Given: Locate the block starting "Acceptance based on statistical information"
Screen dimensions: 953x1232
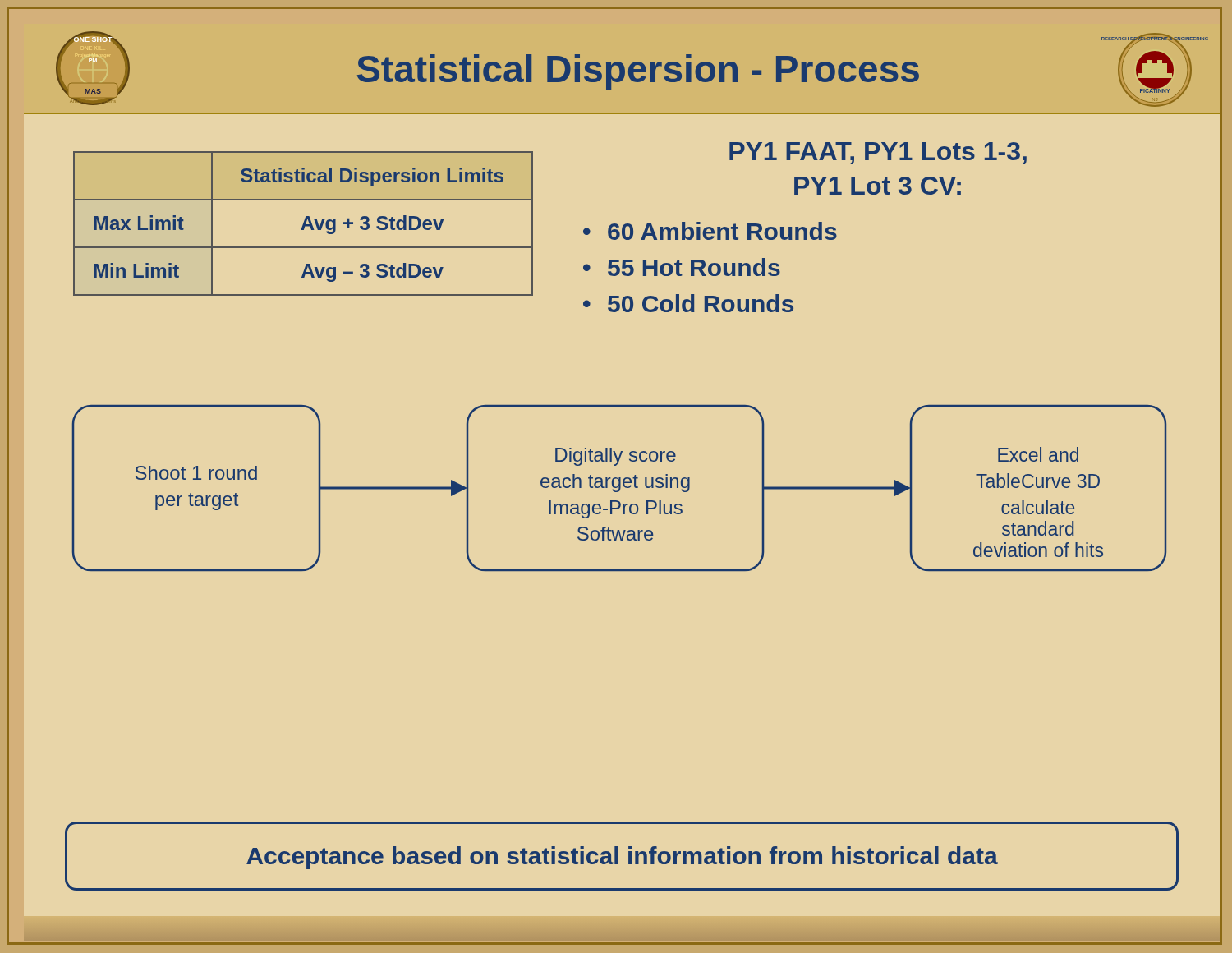Looking at the screenshot, I should point(622,856).
